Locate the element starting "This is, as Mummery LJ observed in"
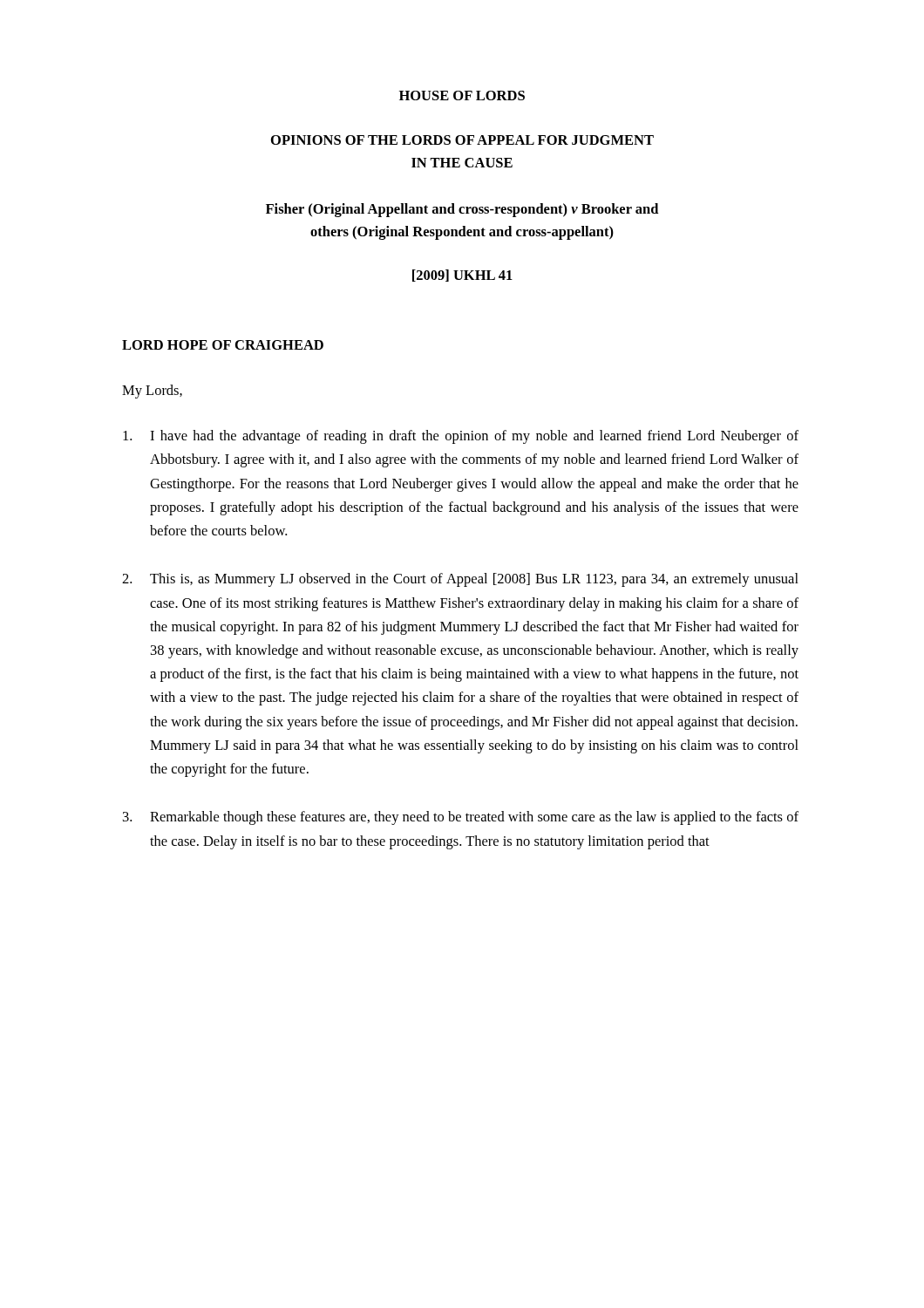This screenshot has height=1308, width=924. pyautogui.click(x=460, y=674)
